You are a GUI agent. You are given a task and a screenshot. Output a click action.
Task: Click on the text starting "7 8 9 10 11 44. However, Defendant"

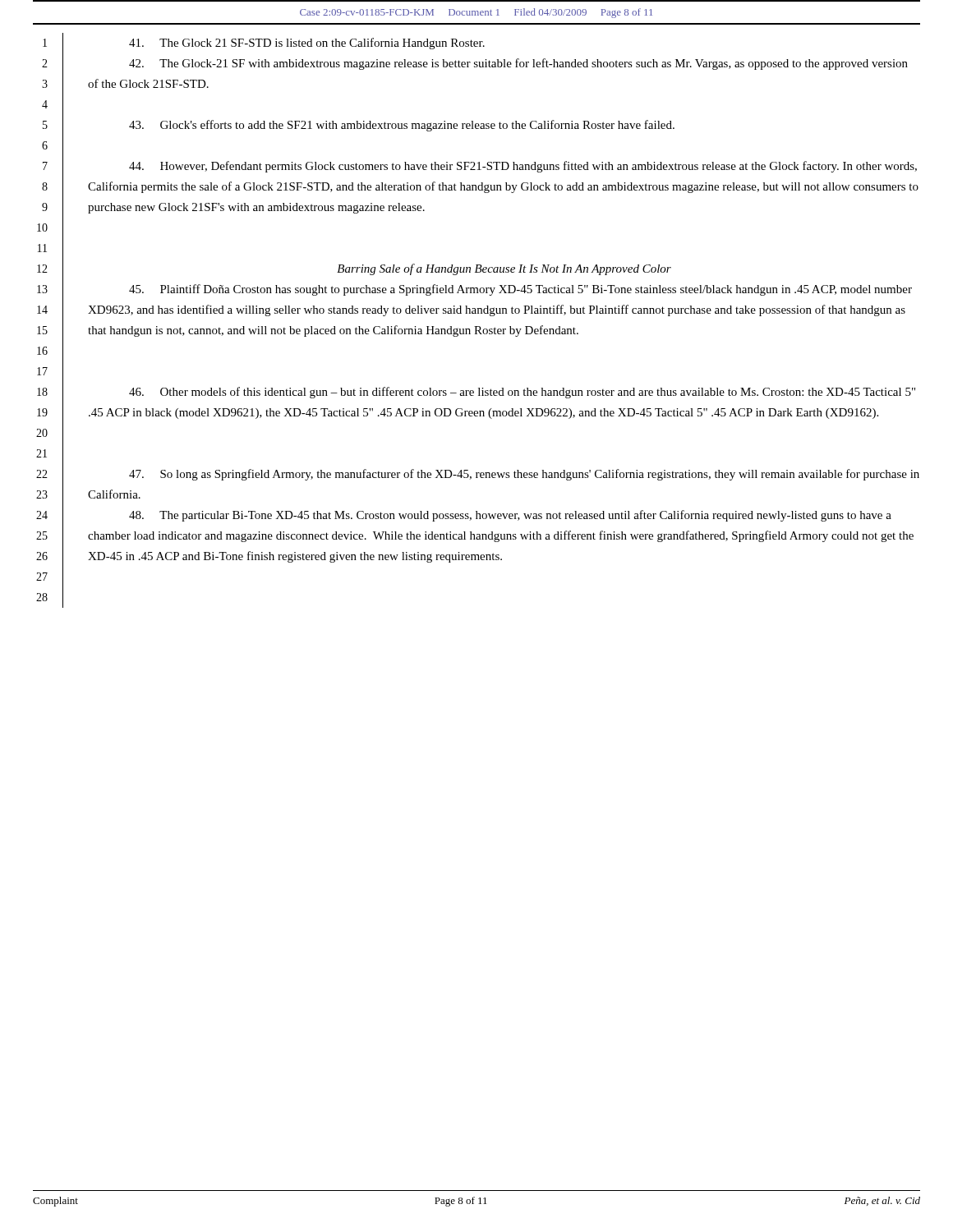(476, 207)
